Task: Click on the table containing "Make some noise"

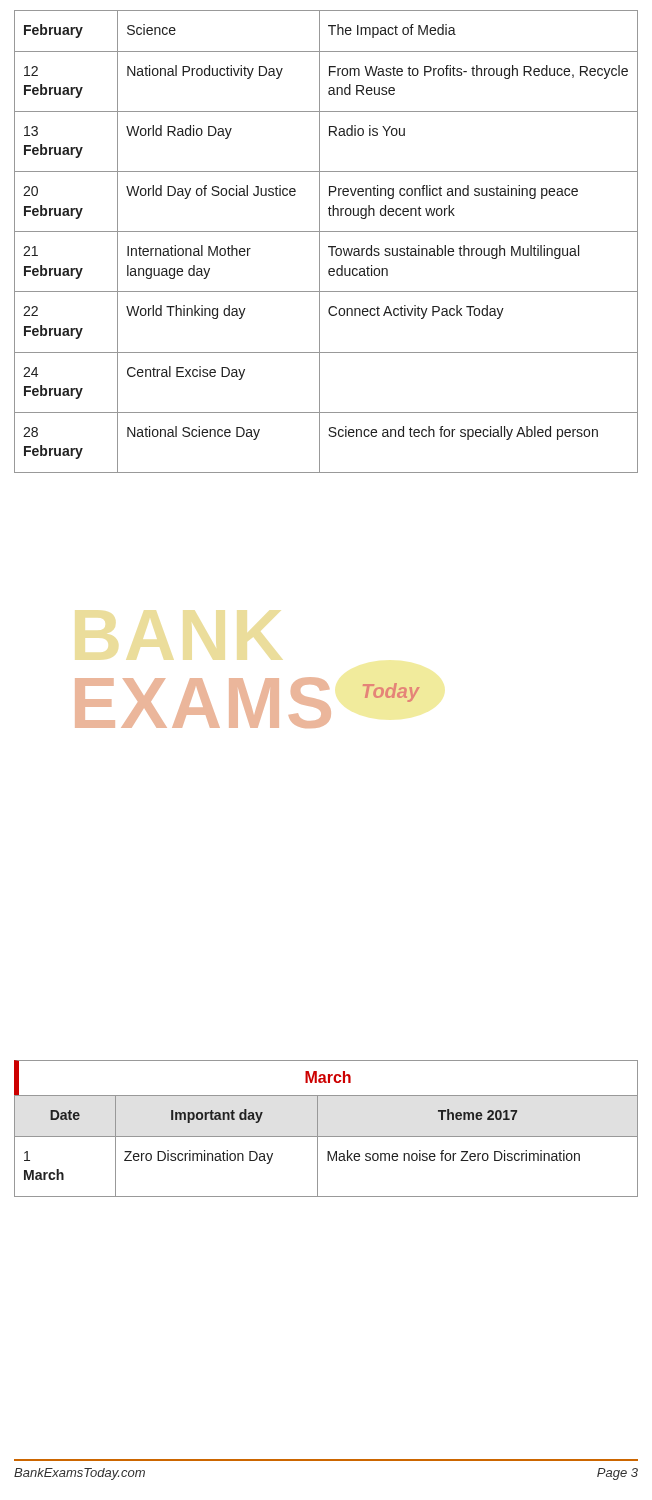Action: (326, 1146)
